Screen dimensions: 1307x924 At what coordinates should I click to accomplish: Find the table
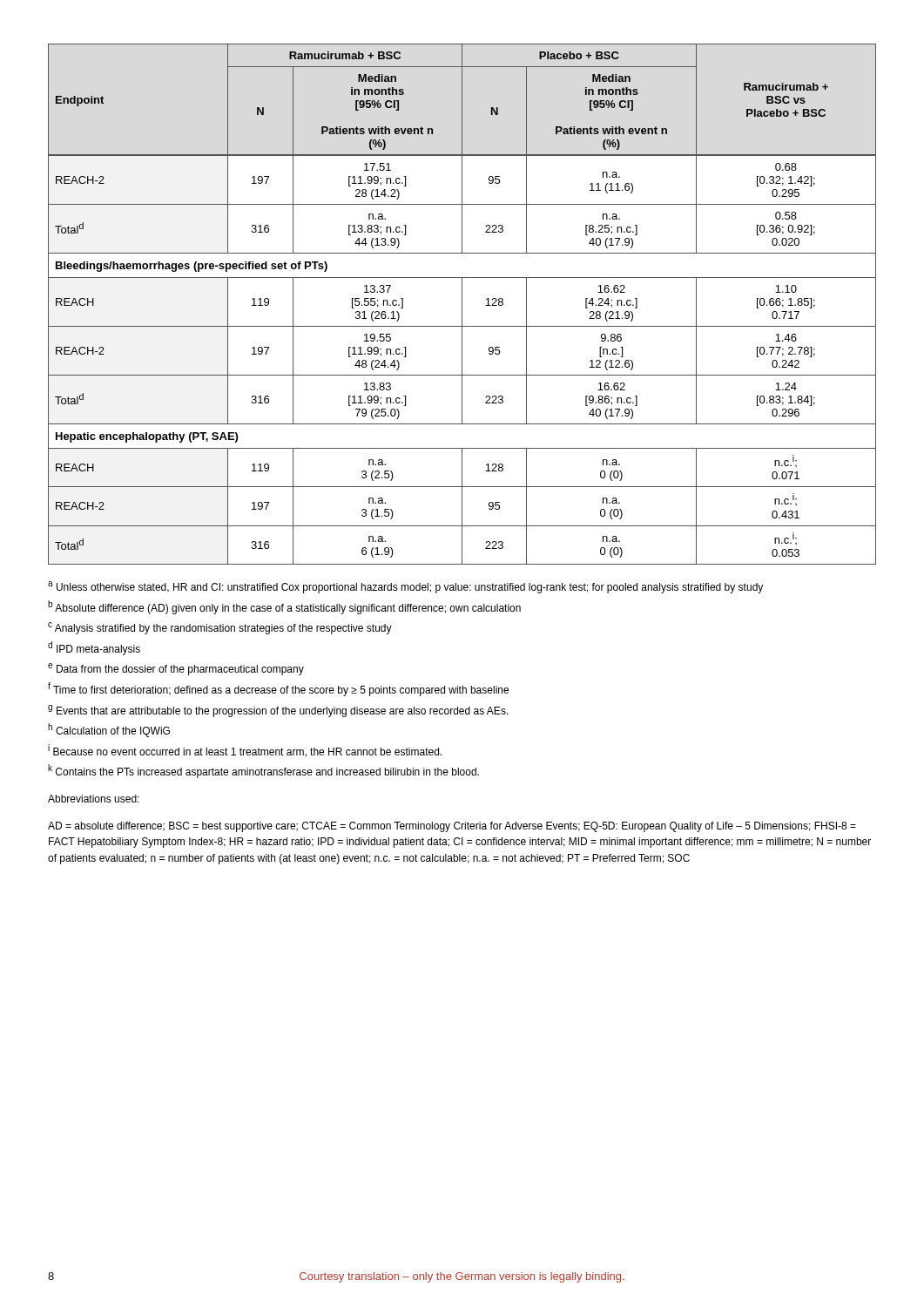click(462, 304)
